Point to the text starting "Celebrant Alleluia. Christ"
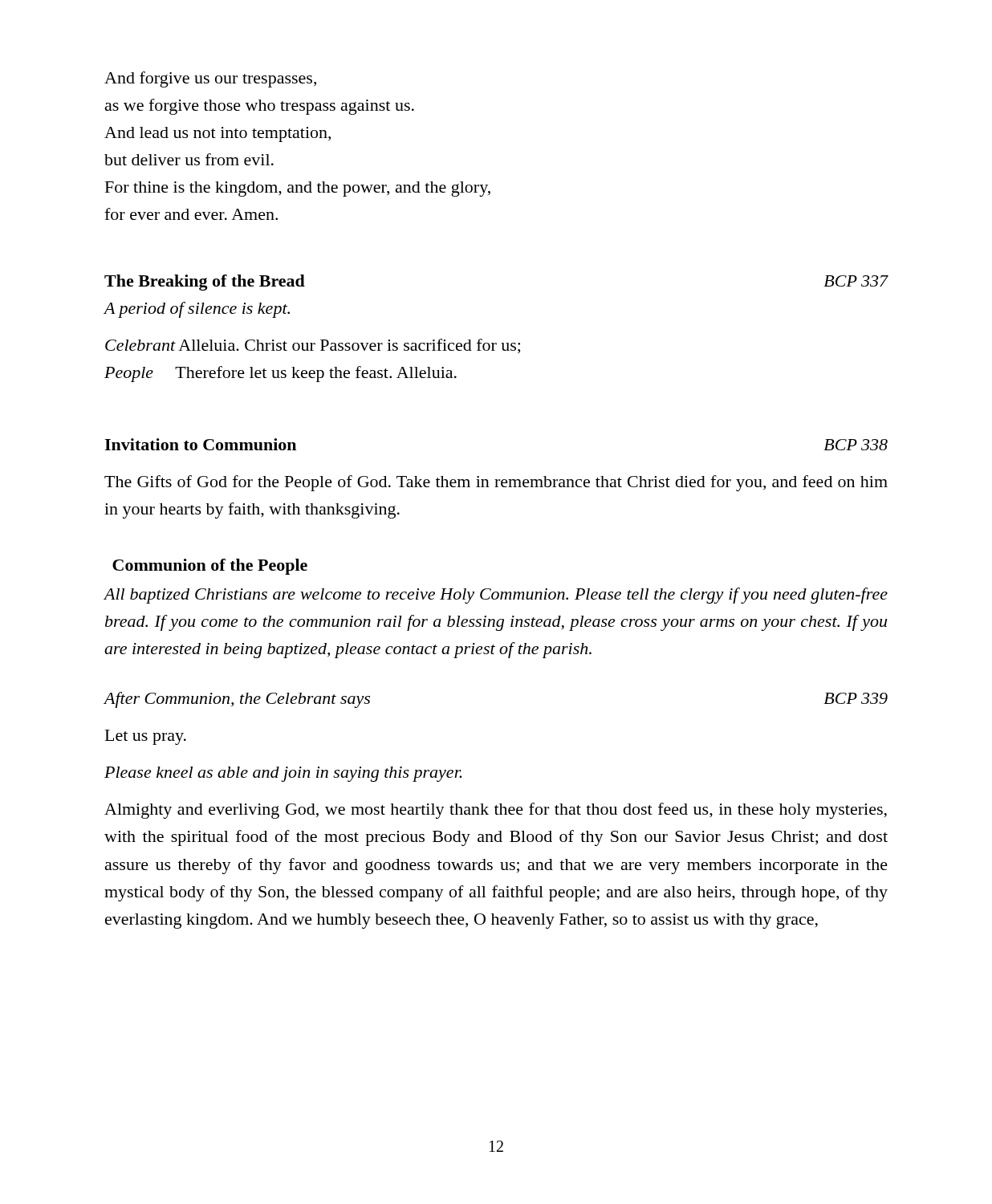Viewport: 992px width, 1204px height. click(x=313, y=358)
